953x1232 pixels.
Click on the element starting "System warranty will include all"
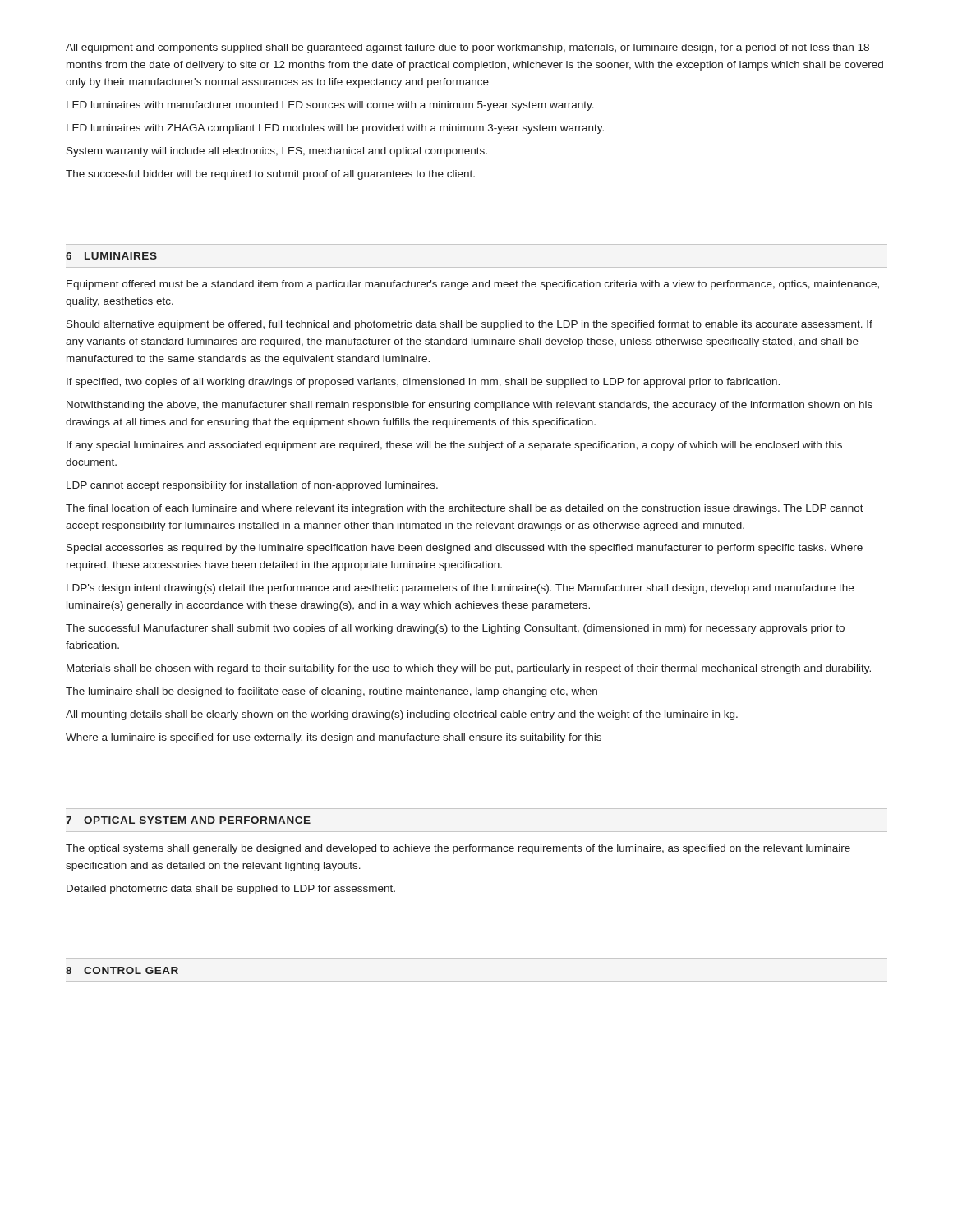point(277,150)
